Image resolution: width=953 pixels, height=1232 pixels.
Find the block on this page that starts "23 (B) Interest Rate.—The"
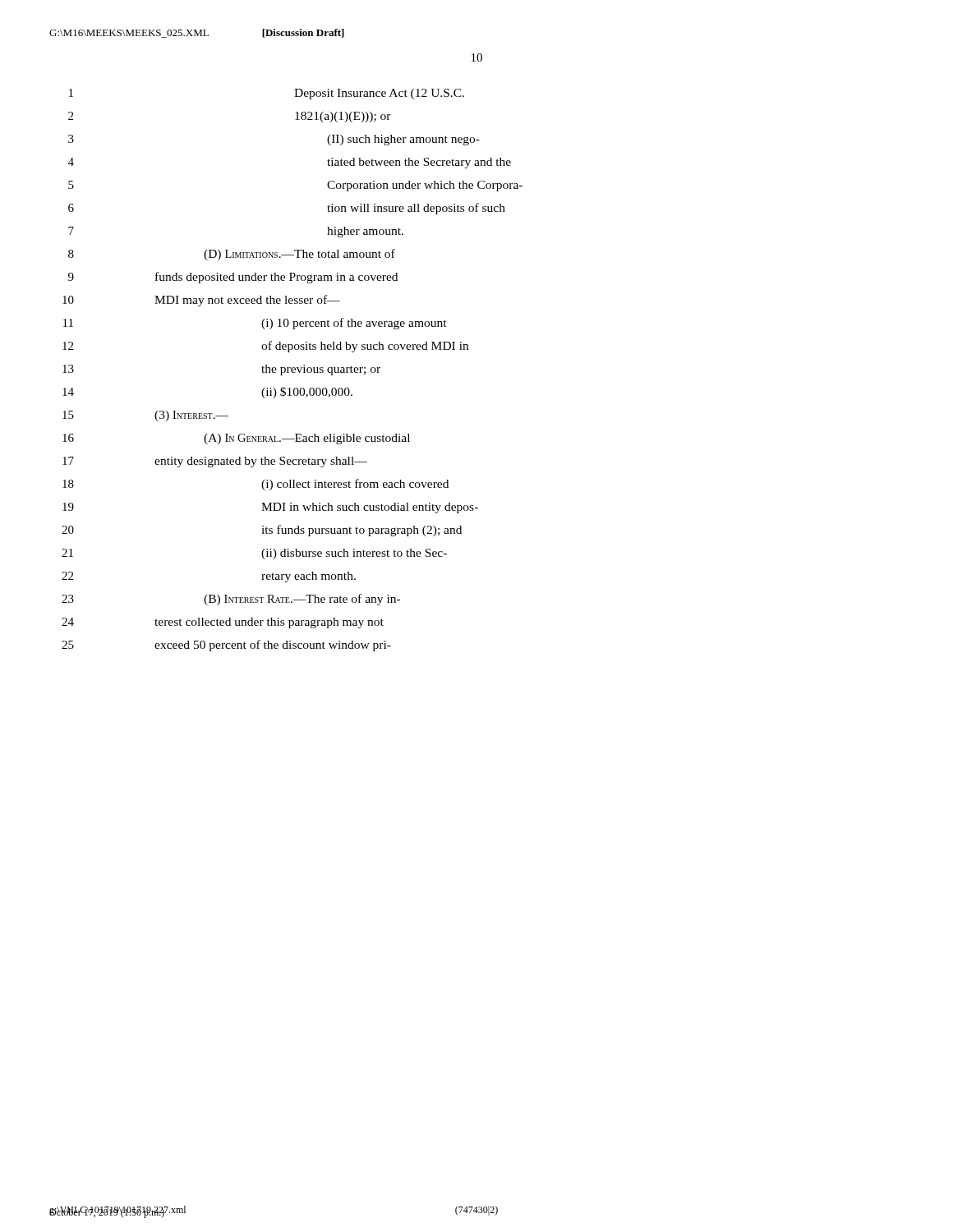coord(231,600)
